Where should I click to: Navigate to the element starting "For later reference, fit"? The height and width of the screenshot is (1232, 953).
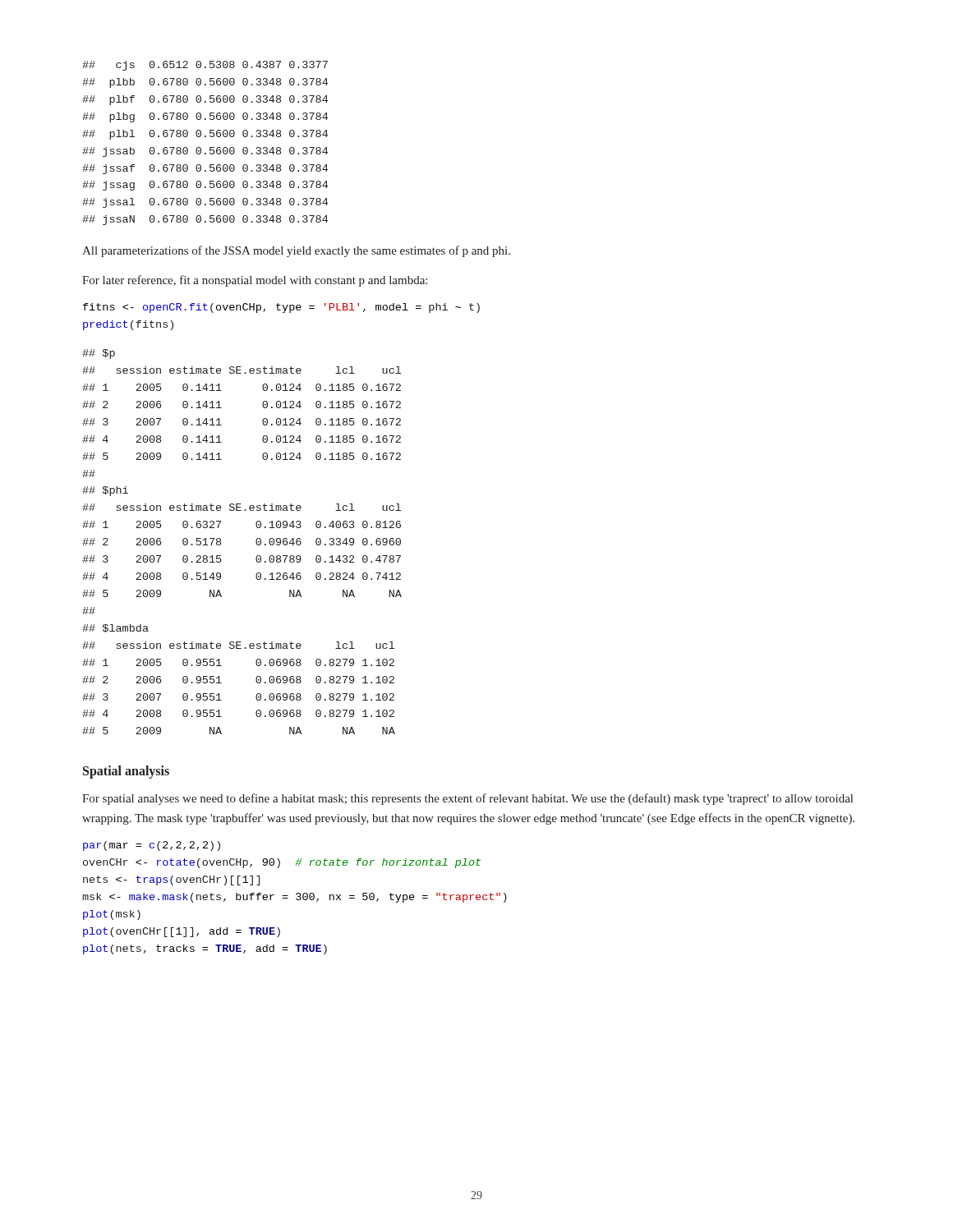[x=255, y=281]
